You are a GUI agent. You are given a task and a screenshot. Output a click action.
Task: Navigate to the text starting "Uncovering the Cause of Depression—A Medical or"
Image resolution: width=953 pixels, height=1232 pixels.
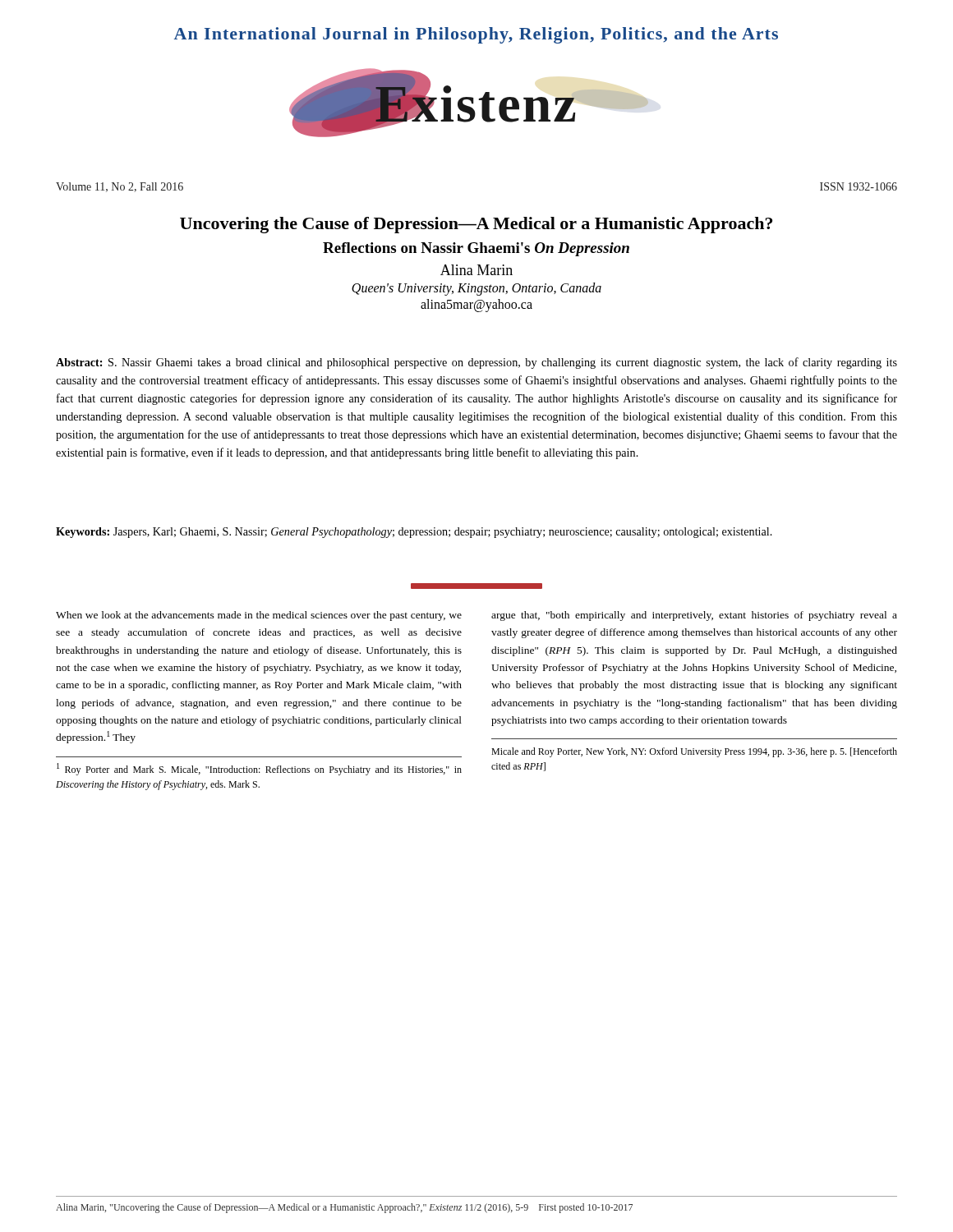[x=476, y=262]
